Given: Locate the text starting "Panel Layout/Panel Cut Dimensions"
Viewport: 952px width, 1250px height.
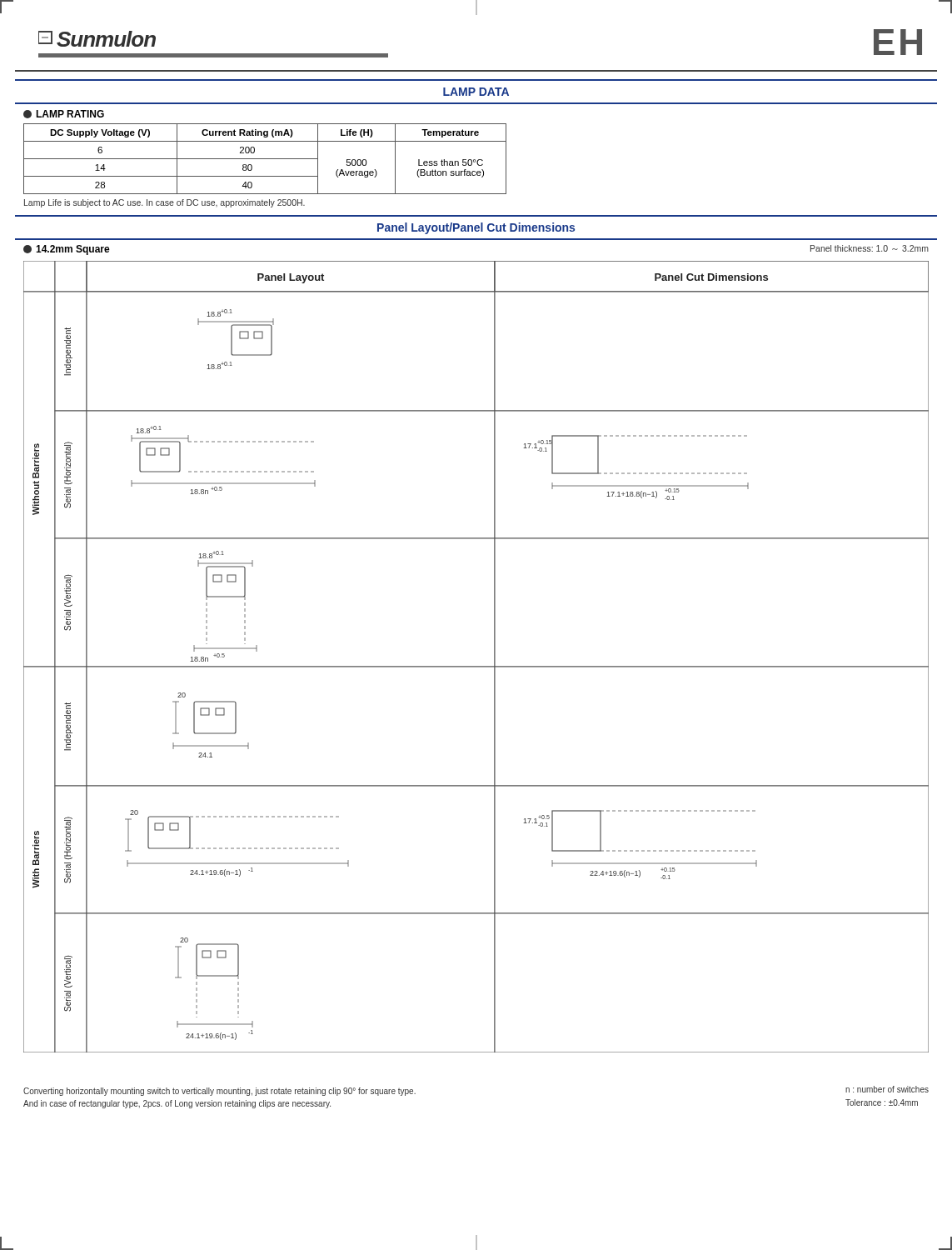Looking at the screenshot, I should pyautogui.click(x=476, y=228).
